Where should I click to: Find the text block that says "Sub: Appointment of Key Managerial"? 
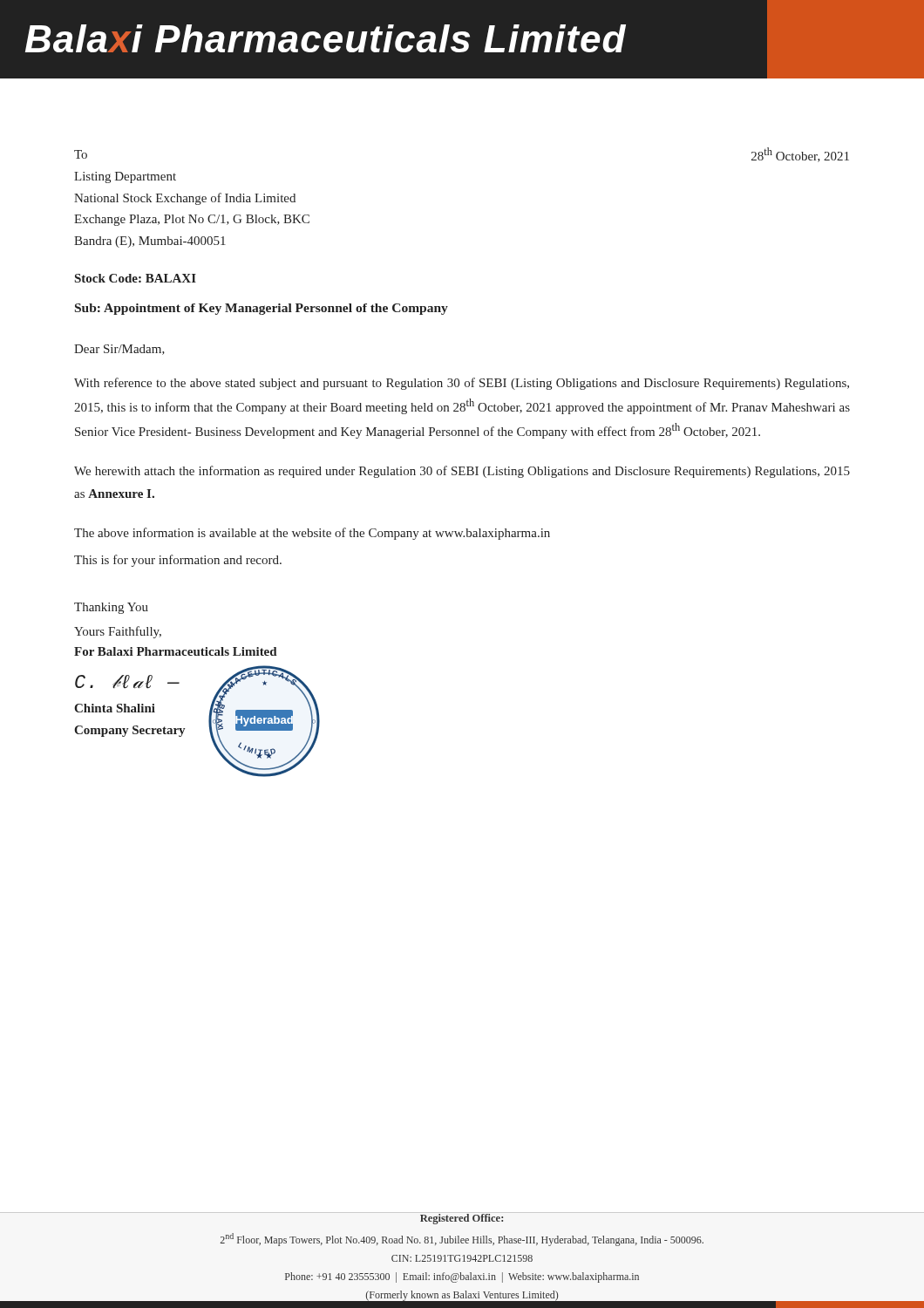(x=261, y=307)
